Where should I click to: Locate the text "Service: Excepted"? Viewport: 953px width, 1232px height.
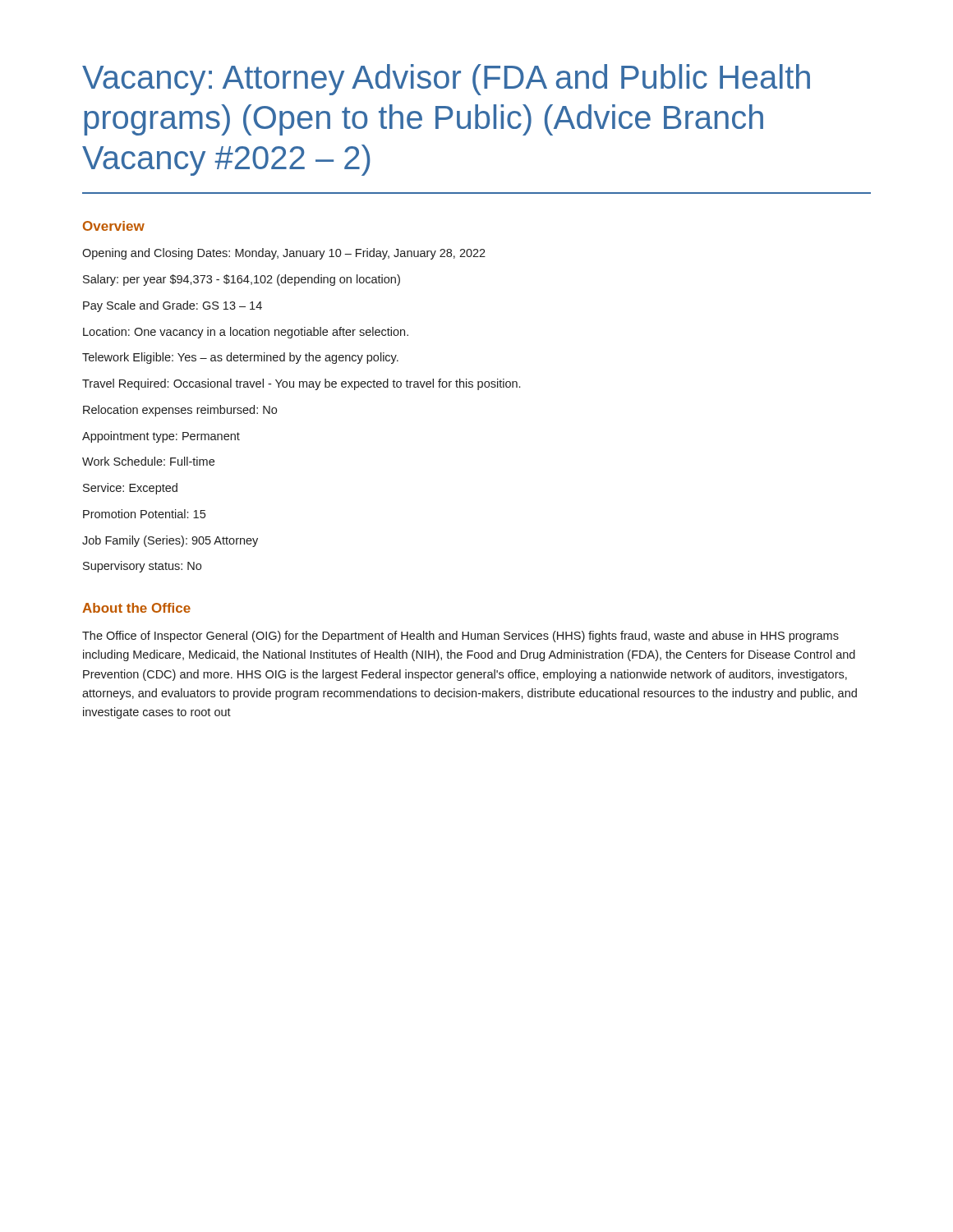[x=130, y=488]
